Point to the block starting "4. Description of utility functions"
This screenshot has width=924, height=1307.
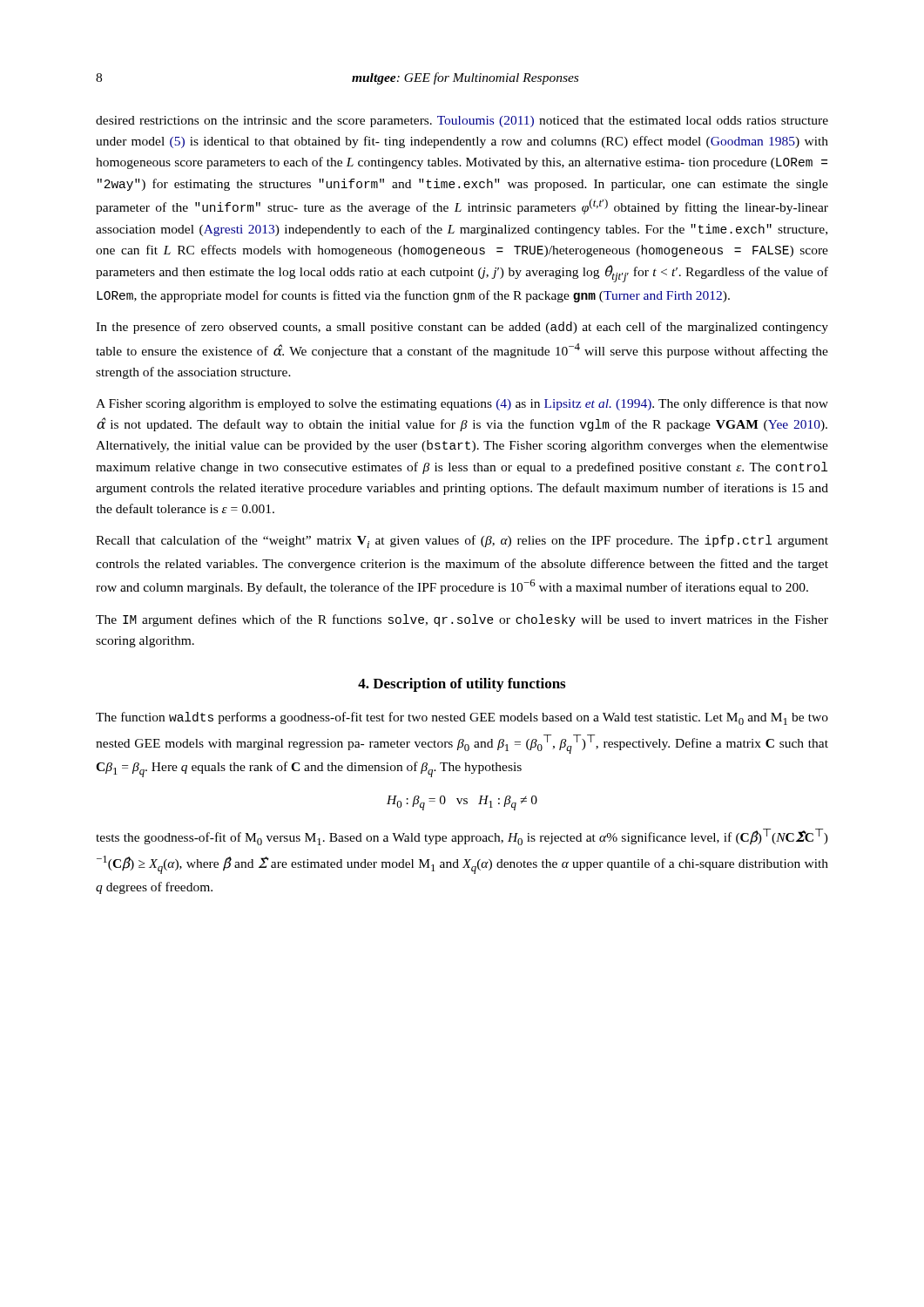[462, 684]
